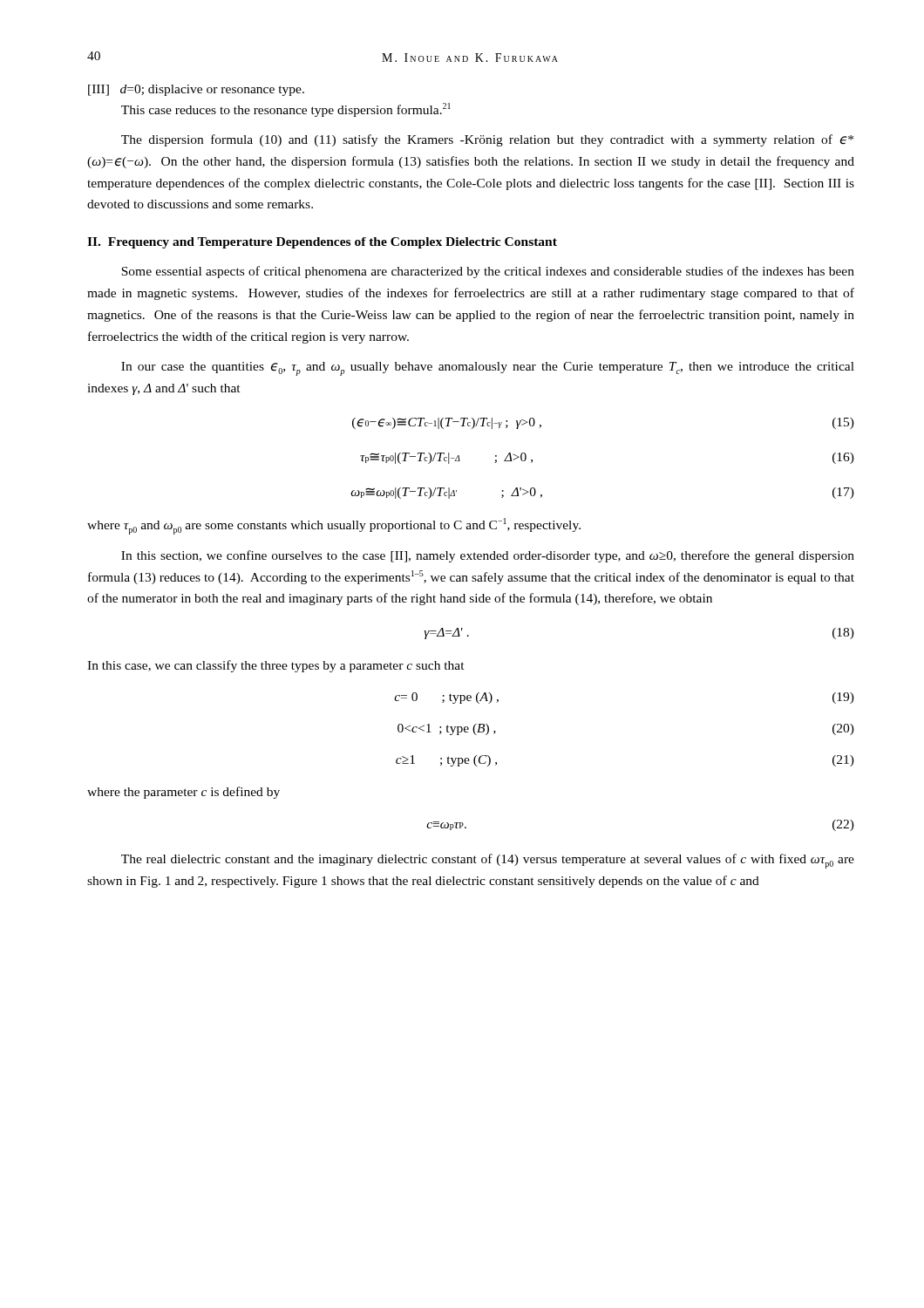This screenshot has width=924, height=1308.
Task: Click on the text block that reads "The dispersion formula (10) and (11)"
Action: (x=471, y=172)
